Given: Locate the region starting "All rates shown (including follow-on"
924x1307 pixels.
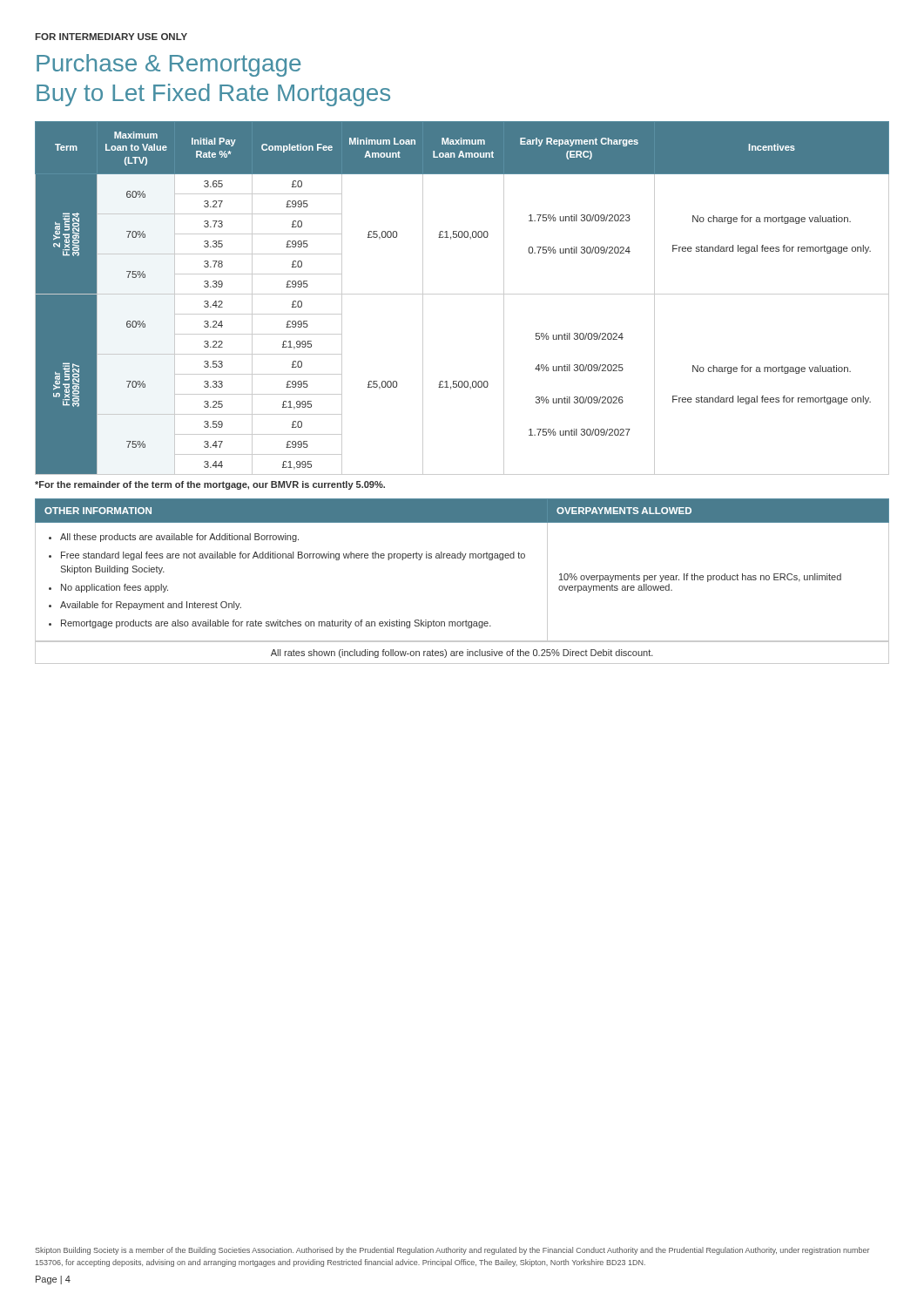Looking at the screenshot, I should point(462,653).
